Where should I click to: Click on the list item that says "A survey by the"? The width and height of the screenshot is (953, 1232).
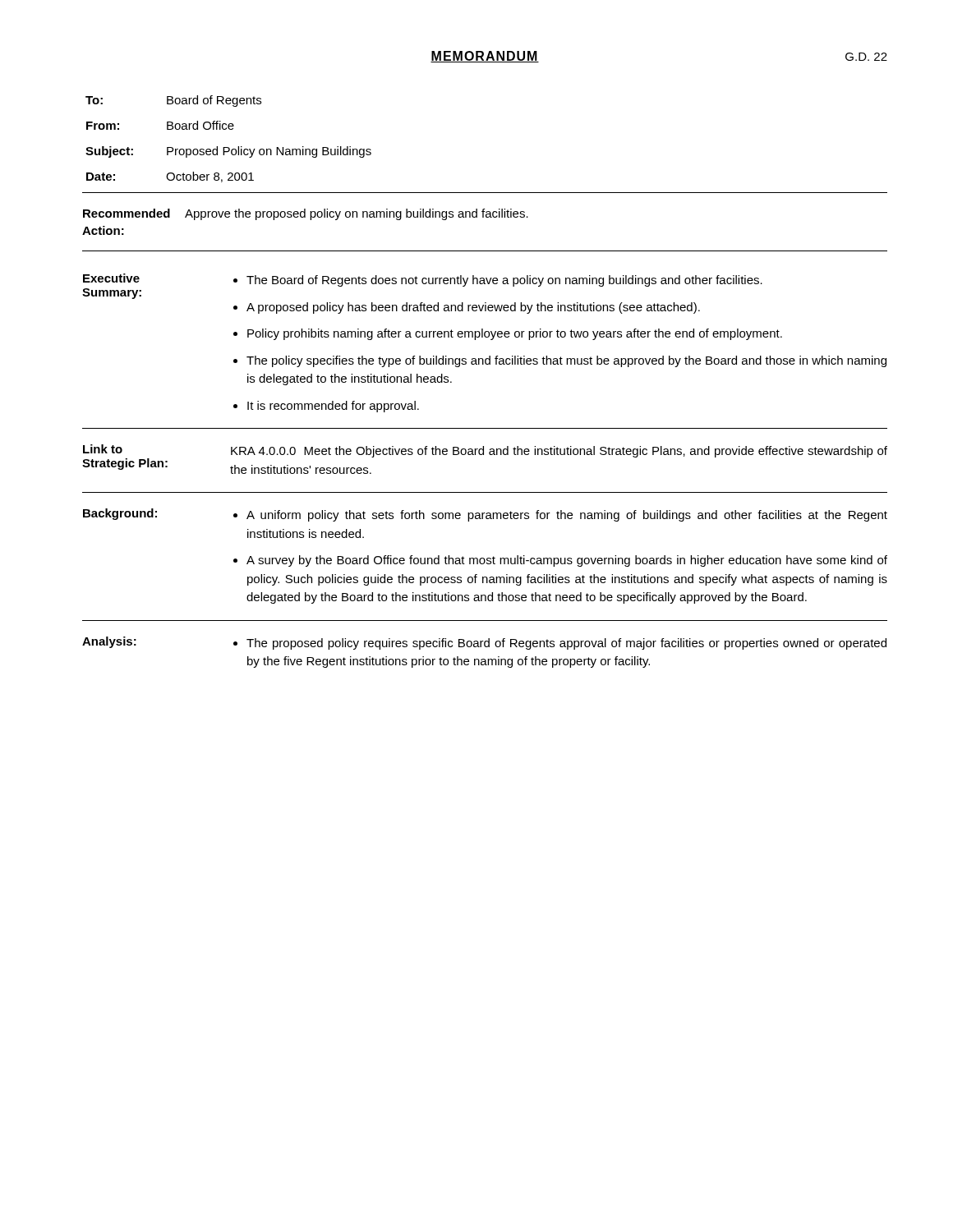pos(567,578)
